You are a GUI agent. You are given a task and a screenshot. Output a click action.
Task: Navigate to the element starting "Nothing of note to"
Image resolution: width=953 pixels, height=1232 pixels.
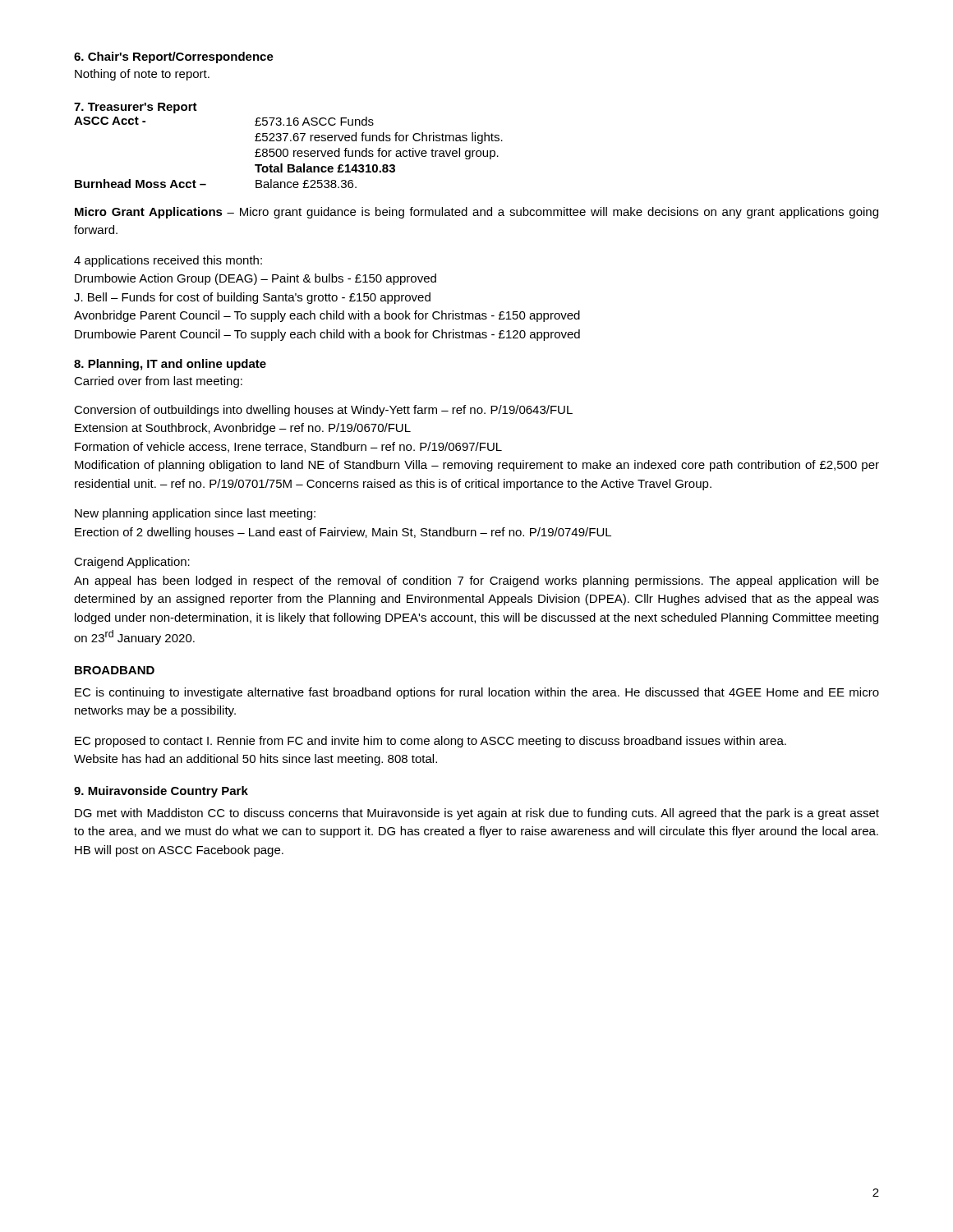click(x=142, y=73)
